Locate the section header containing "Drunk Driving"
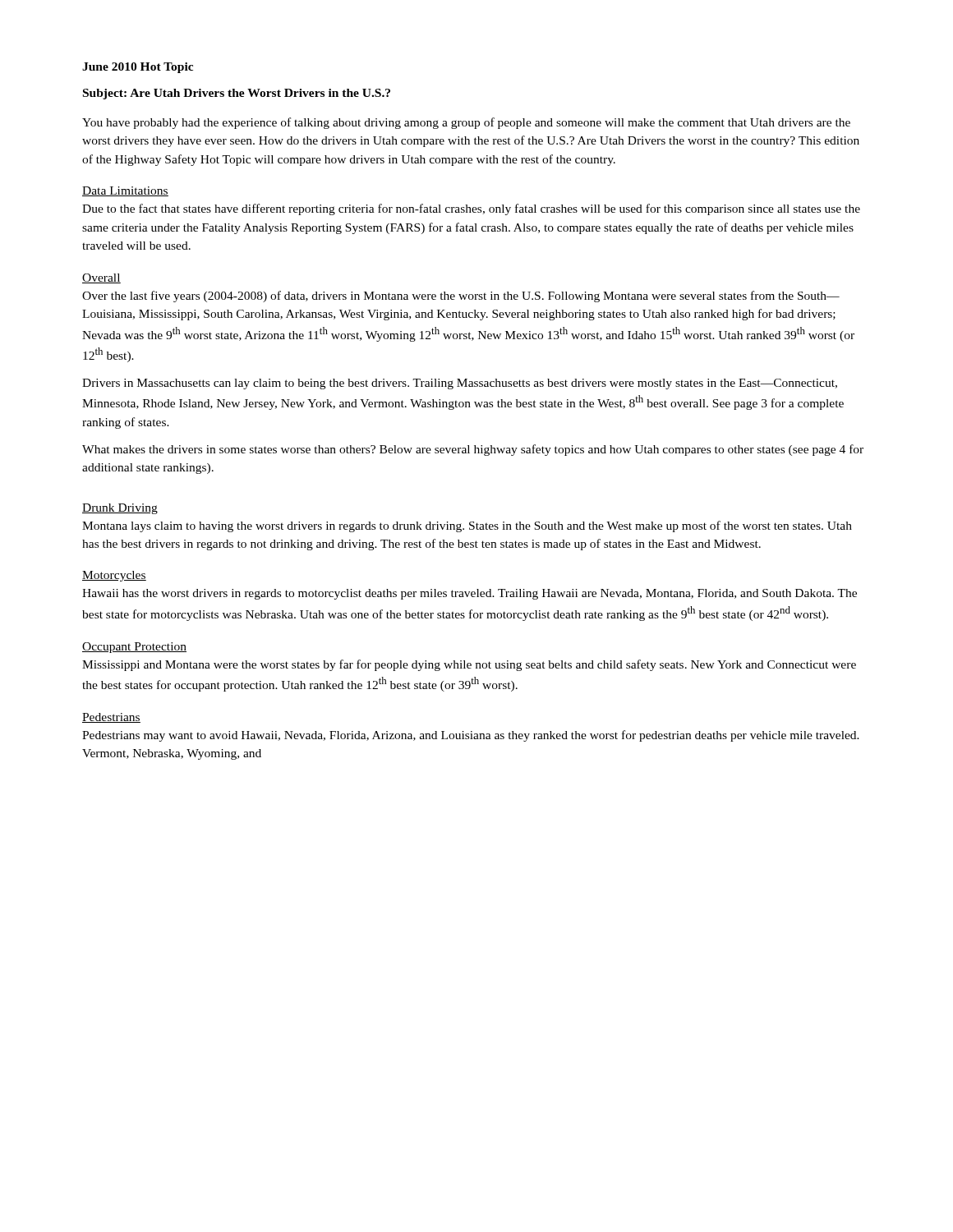 click(x=120, y=507)
